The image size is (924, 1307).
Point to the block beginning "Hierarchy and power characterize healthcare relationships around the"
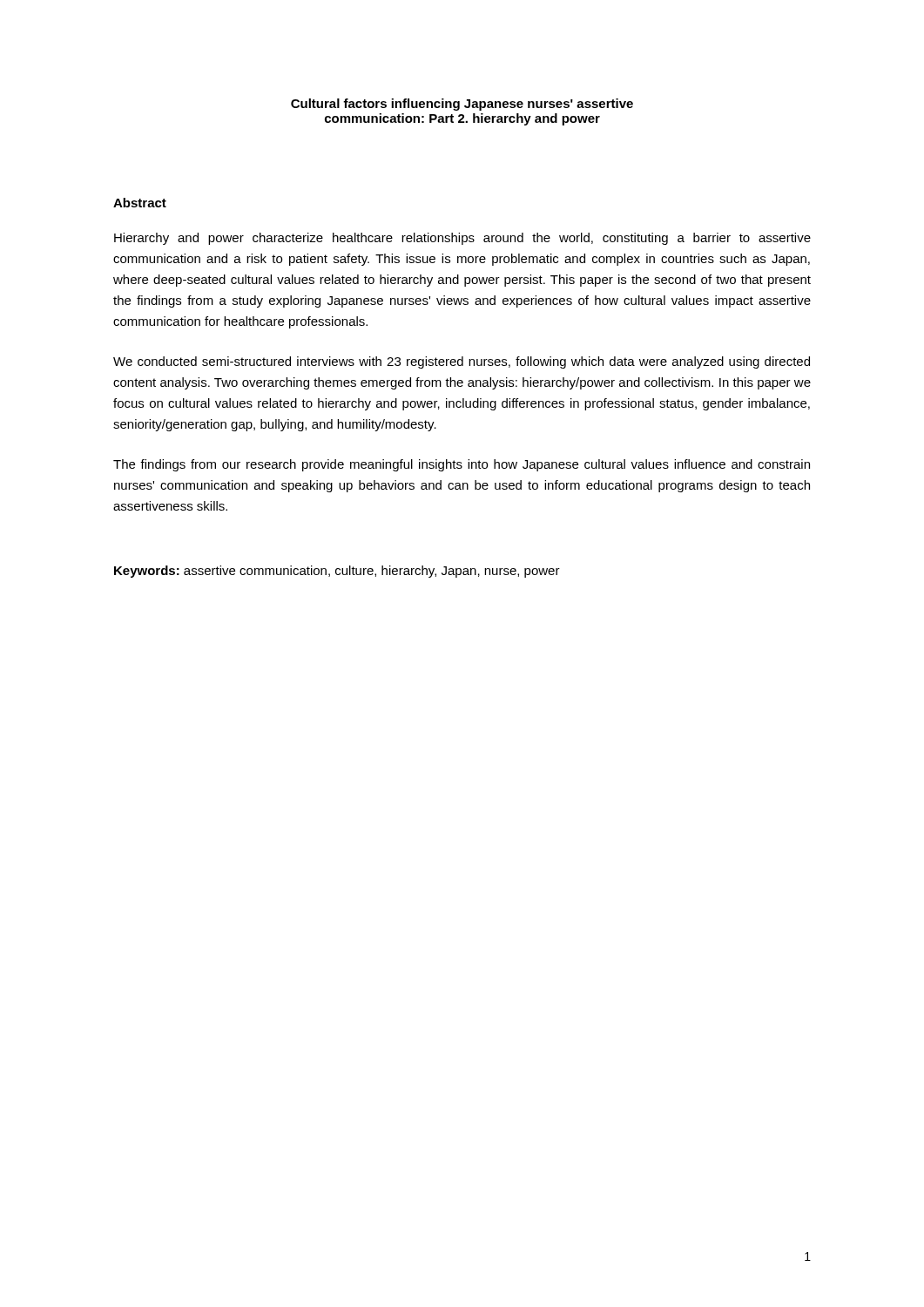(462, 279)
